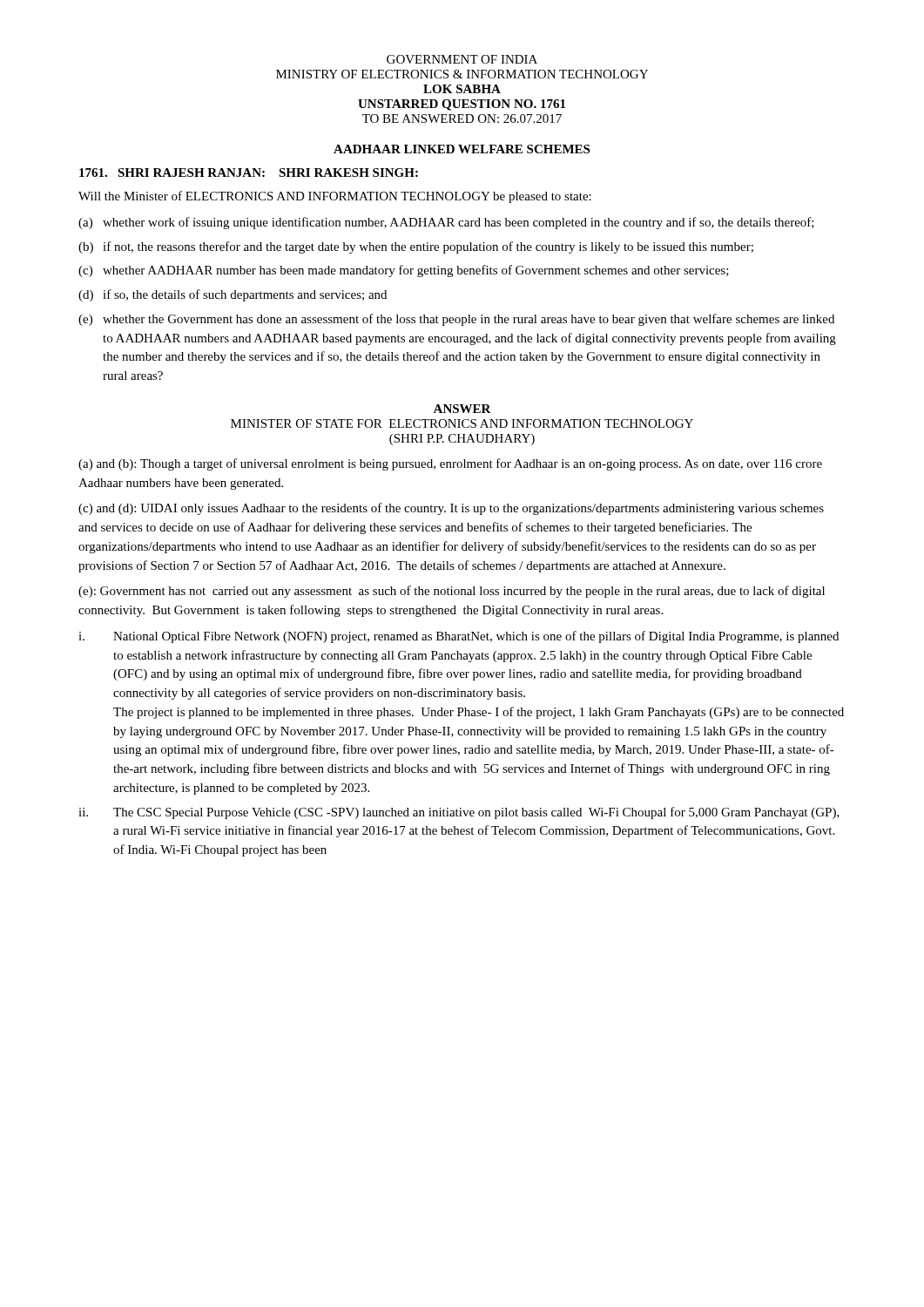This screenshot has width=924, height=1307.
Task: Find the block on this page that starts "(c) whether AADHAAR number has been made"
Action: [462, 271]
